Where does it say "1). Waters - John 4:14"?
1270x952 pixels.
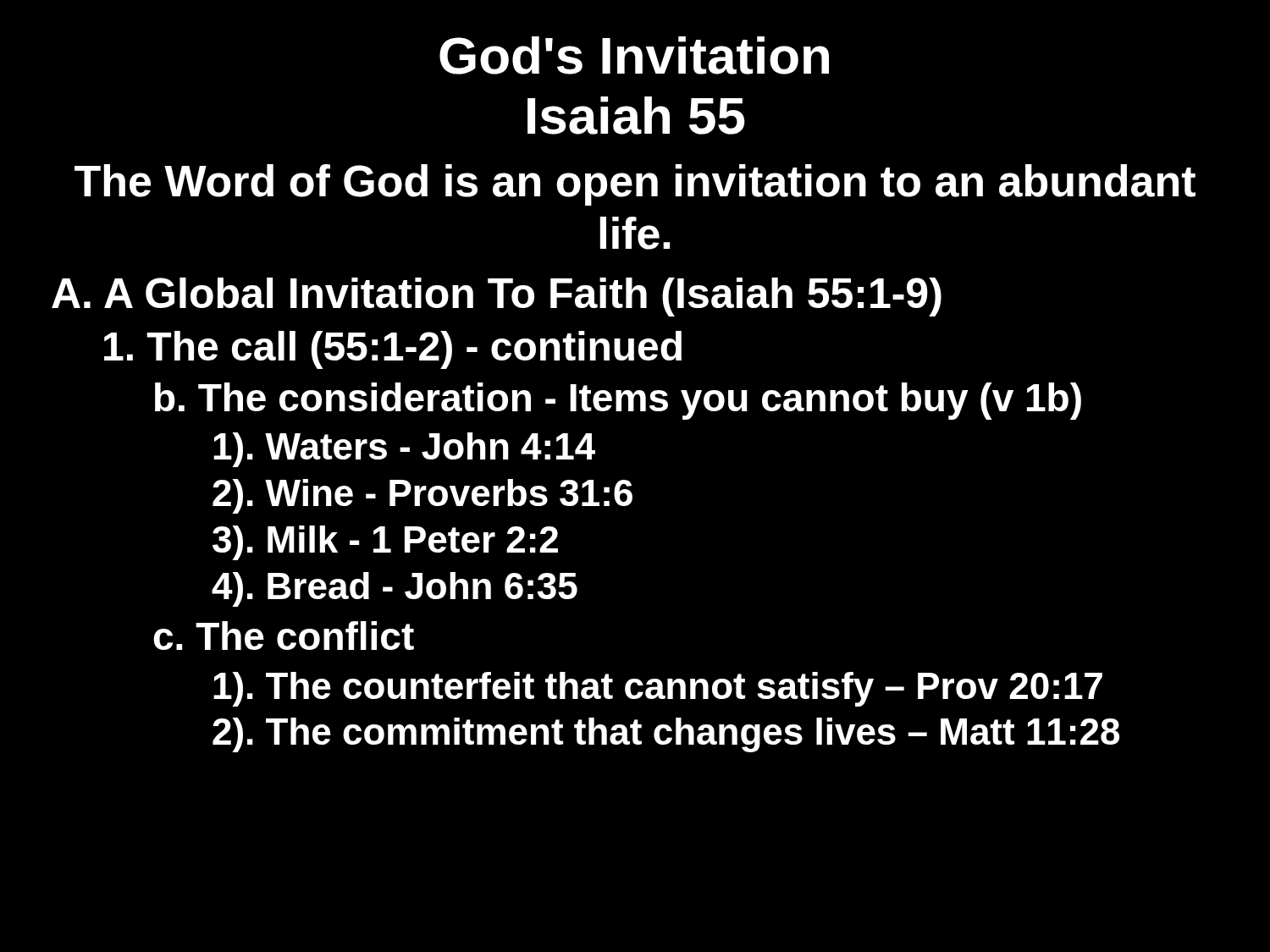point(404,446)
